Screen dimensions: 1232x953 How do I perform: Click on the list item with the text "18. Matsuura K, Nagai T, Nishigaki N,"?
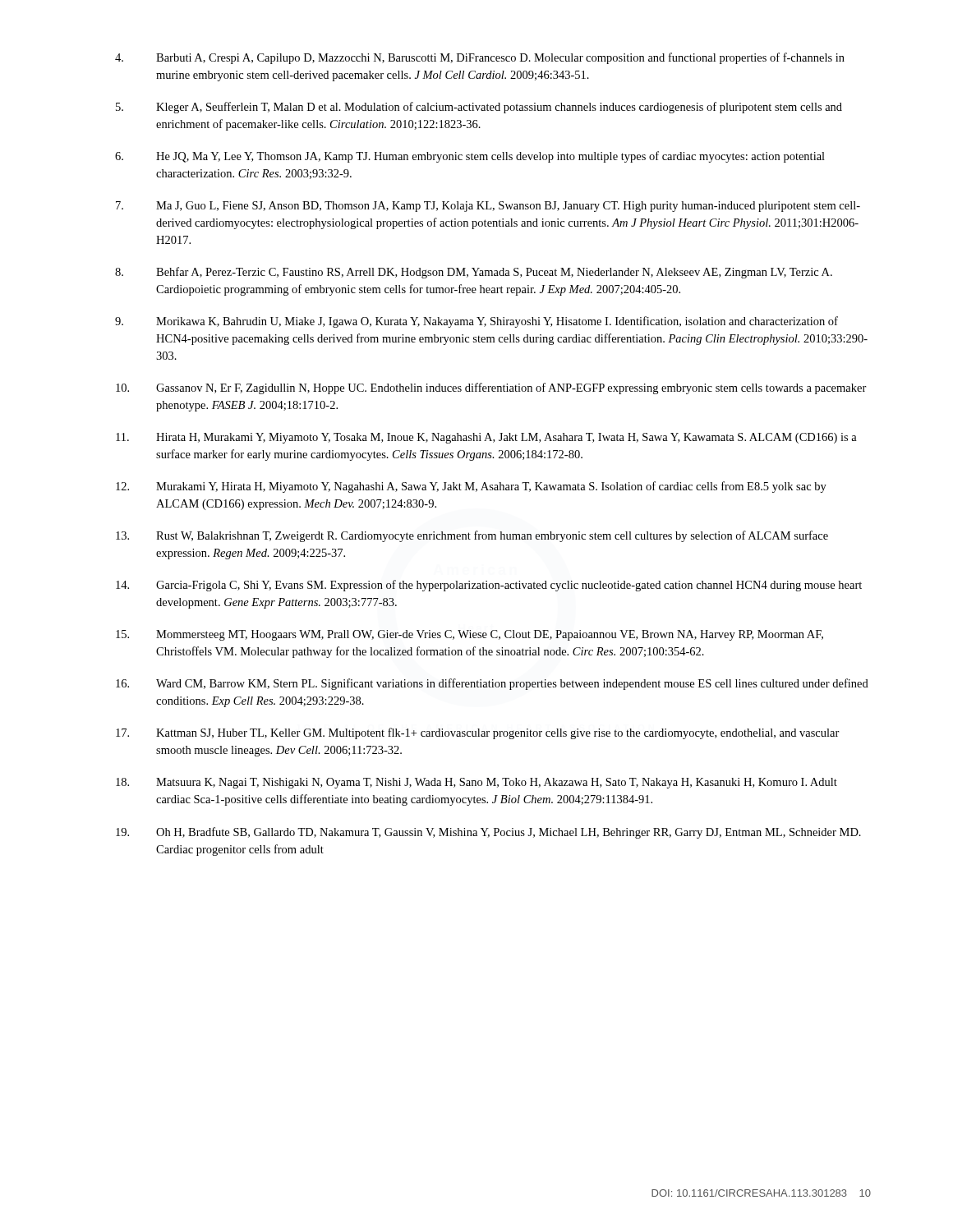pos(493,791)
